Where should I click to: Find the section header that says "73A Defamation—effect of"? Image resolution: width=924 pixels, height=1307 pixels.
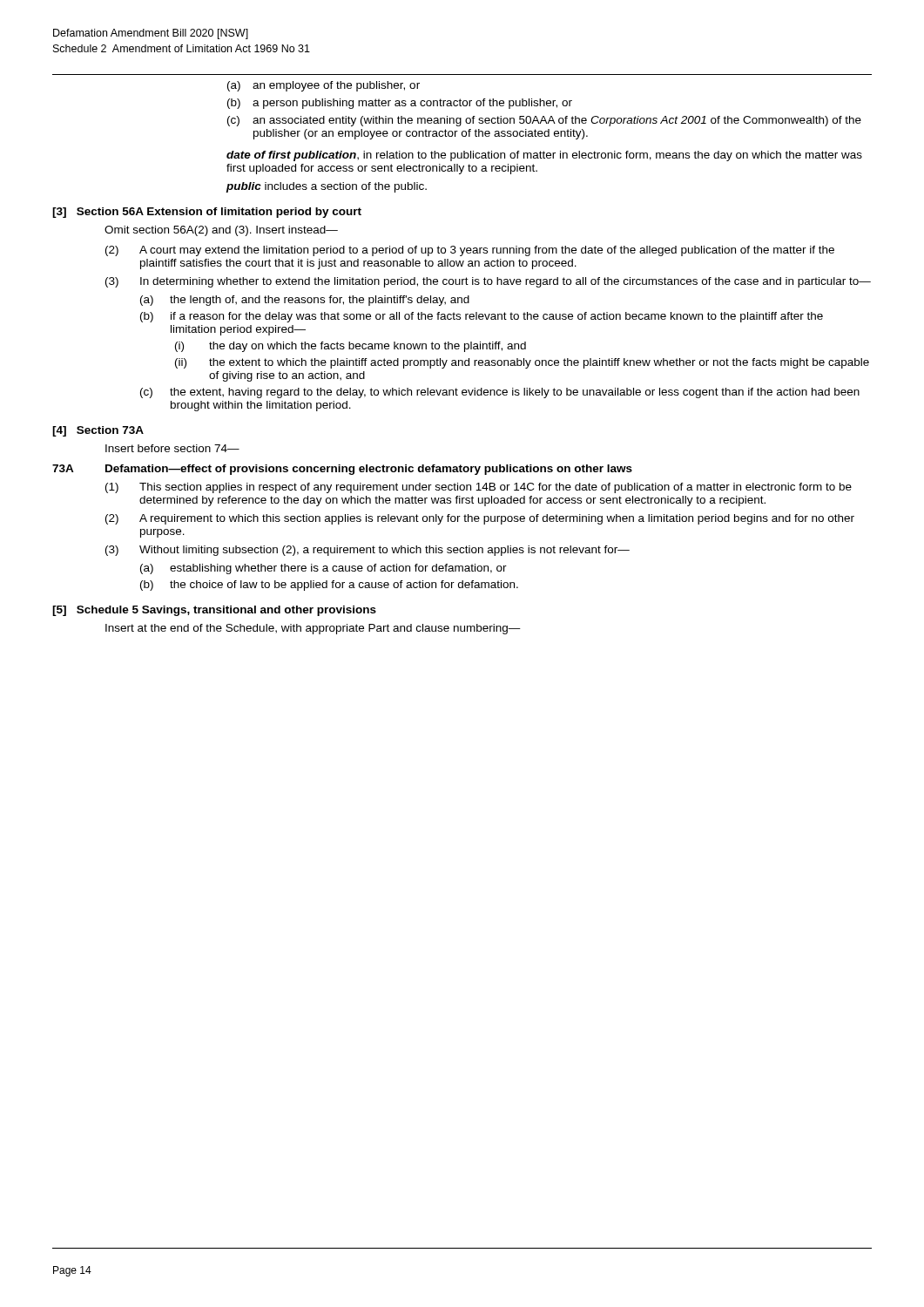(342, 468)
